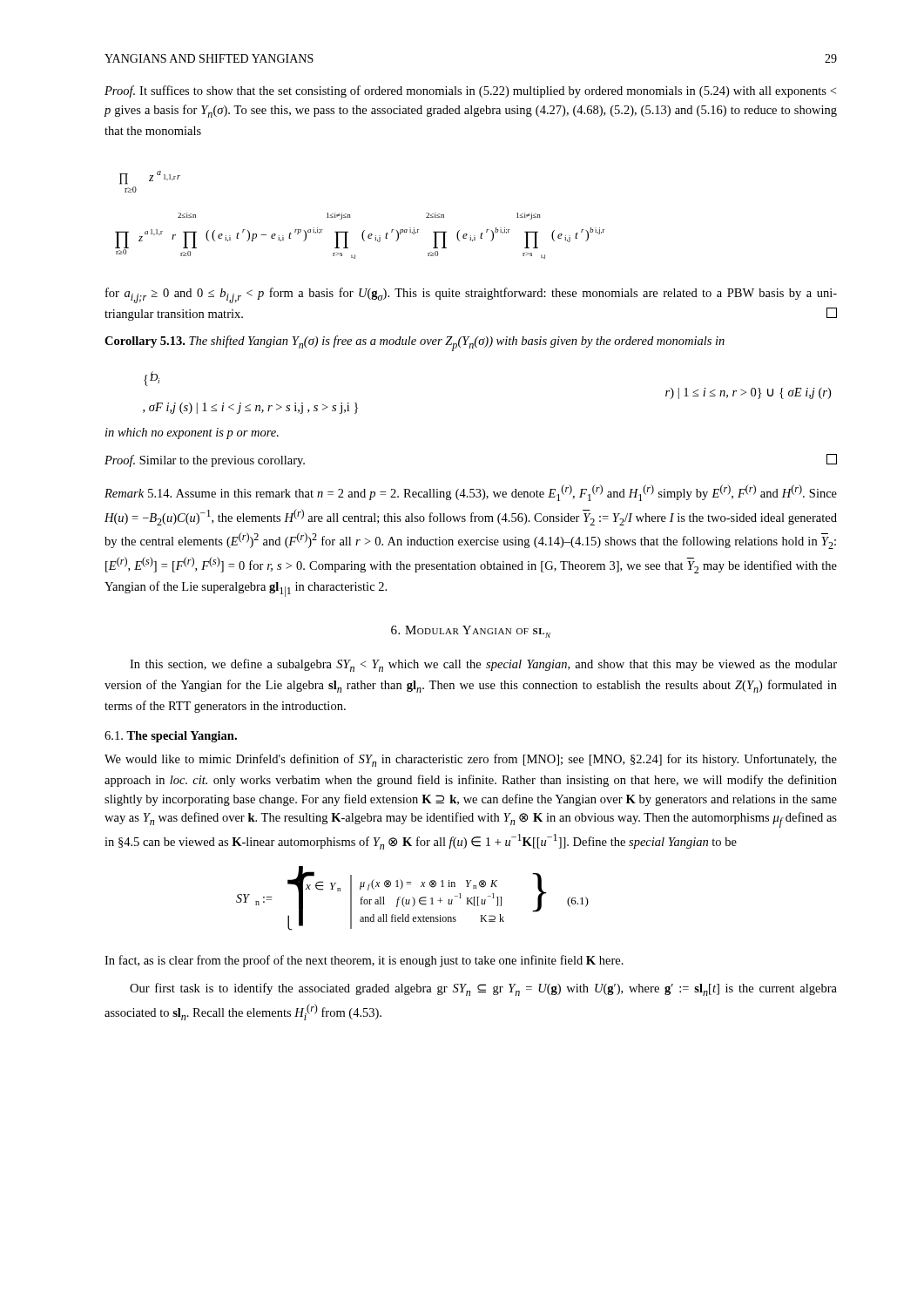Screen dimensions: 1307x924
Task: Click on the element starting "∏ r≥0 z a"
Action: [150, 178]
